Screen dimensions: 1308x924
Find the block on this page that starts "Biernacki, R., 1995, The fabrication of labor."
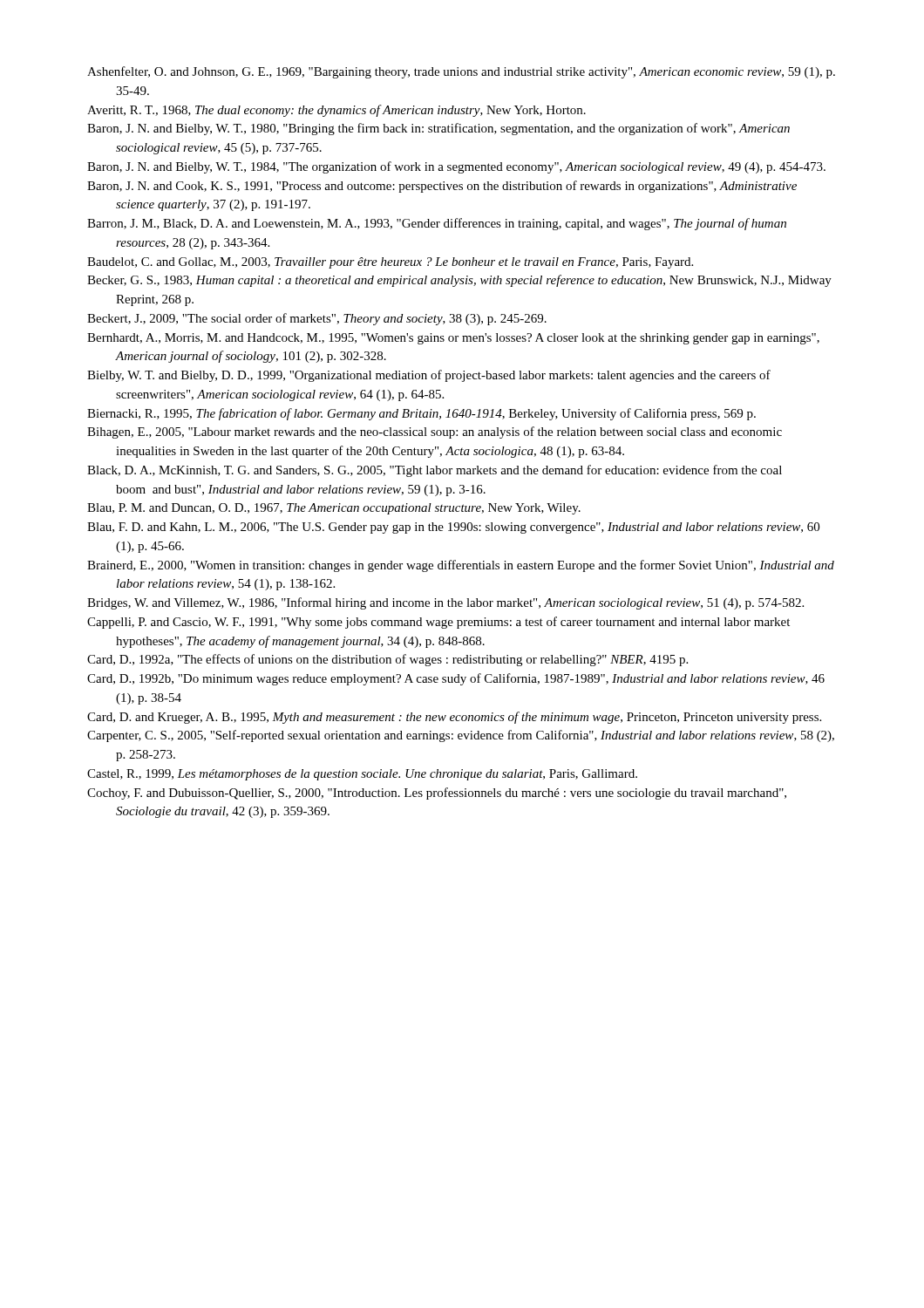point(422,413)
